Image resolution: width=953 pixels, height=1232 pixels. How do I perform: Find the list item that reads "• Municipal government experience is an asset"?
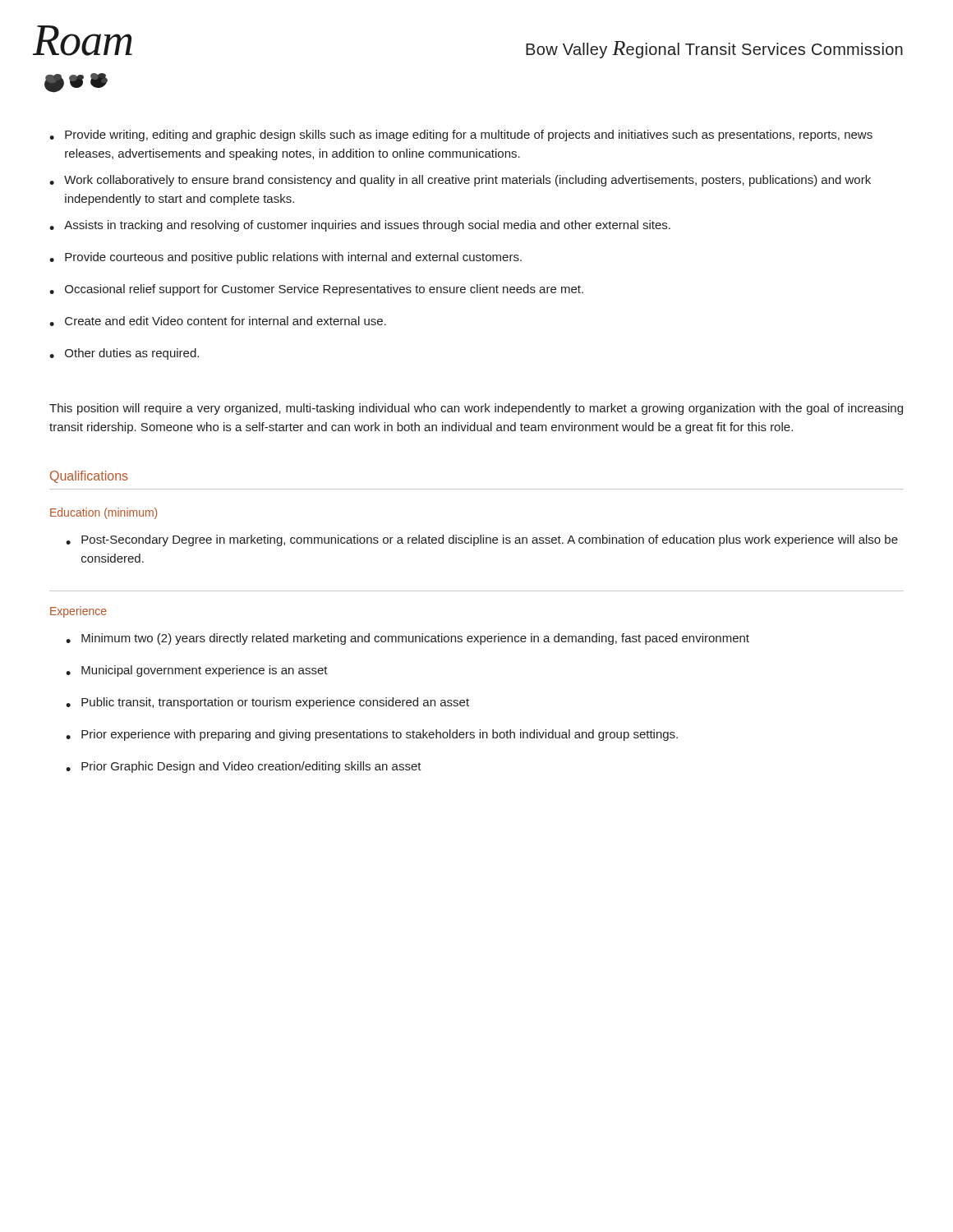click(197, 673)
